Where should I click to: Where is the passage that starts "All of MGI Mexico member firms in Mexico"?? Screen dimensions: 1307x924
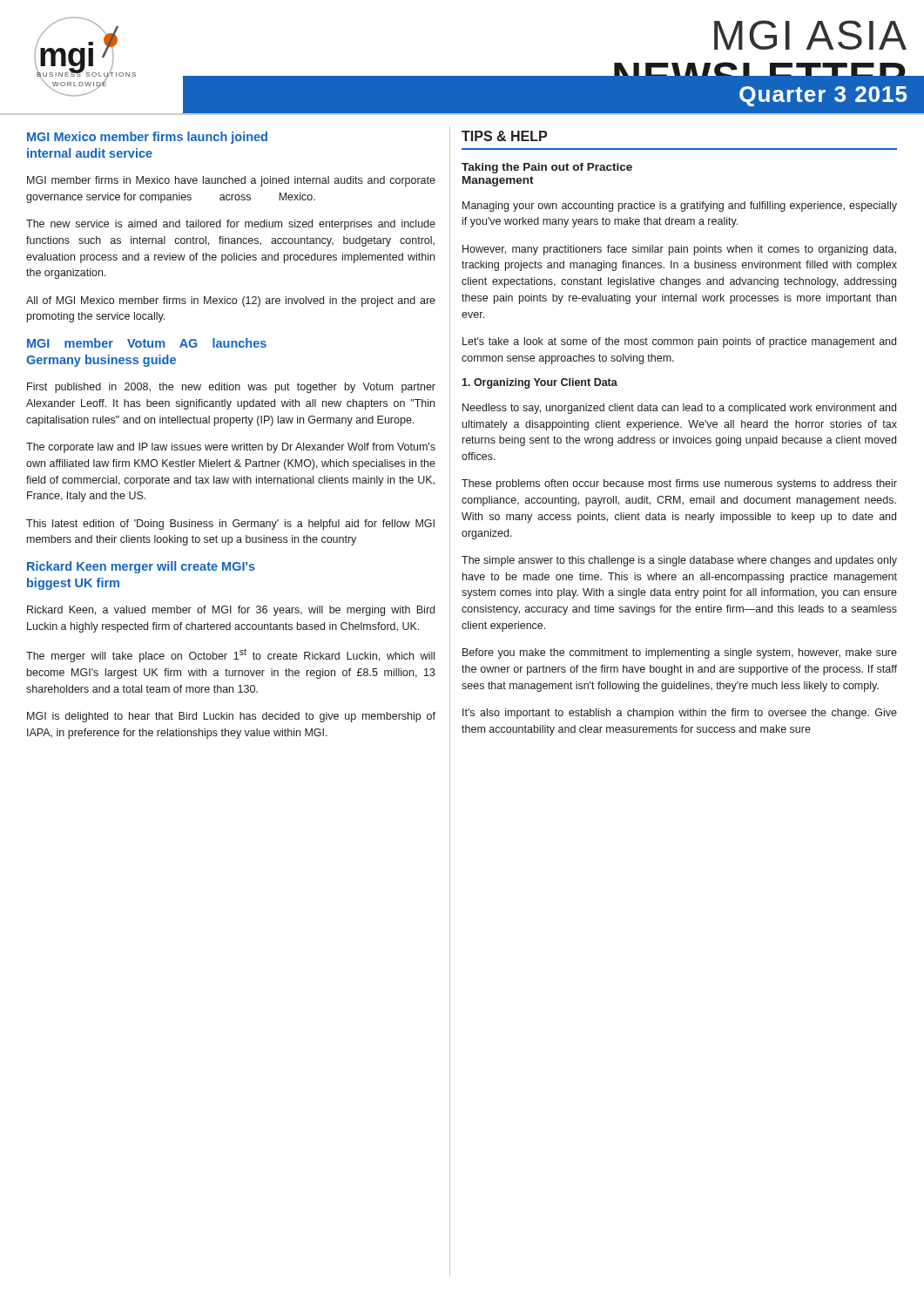231,309
